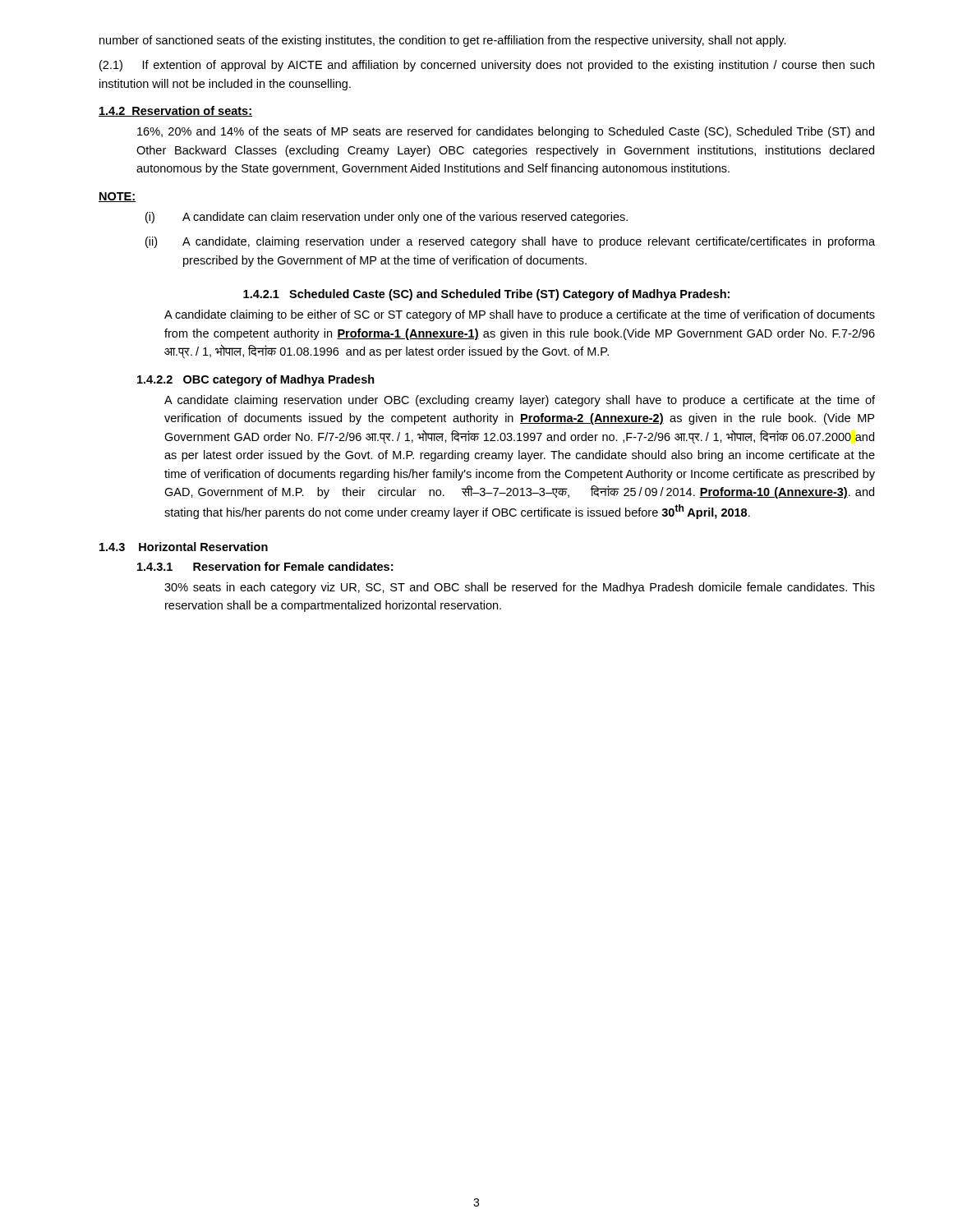This screenshot has width=953, height=1232.
Task: Find the text block with the text "number of sanctioned"
Action: pos(443,40)
